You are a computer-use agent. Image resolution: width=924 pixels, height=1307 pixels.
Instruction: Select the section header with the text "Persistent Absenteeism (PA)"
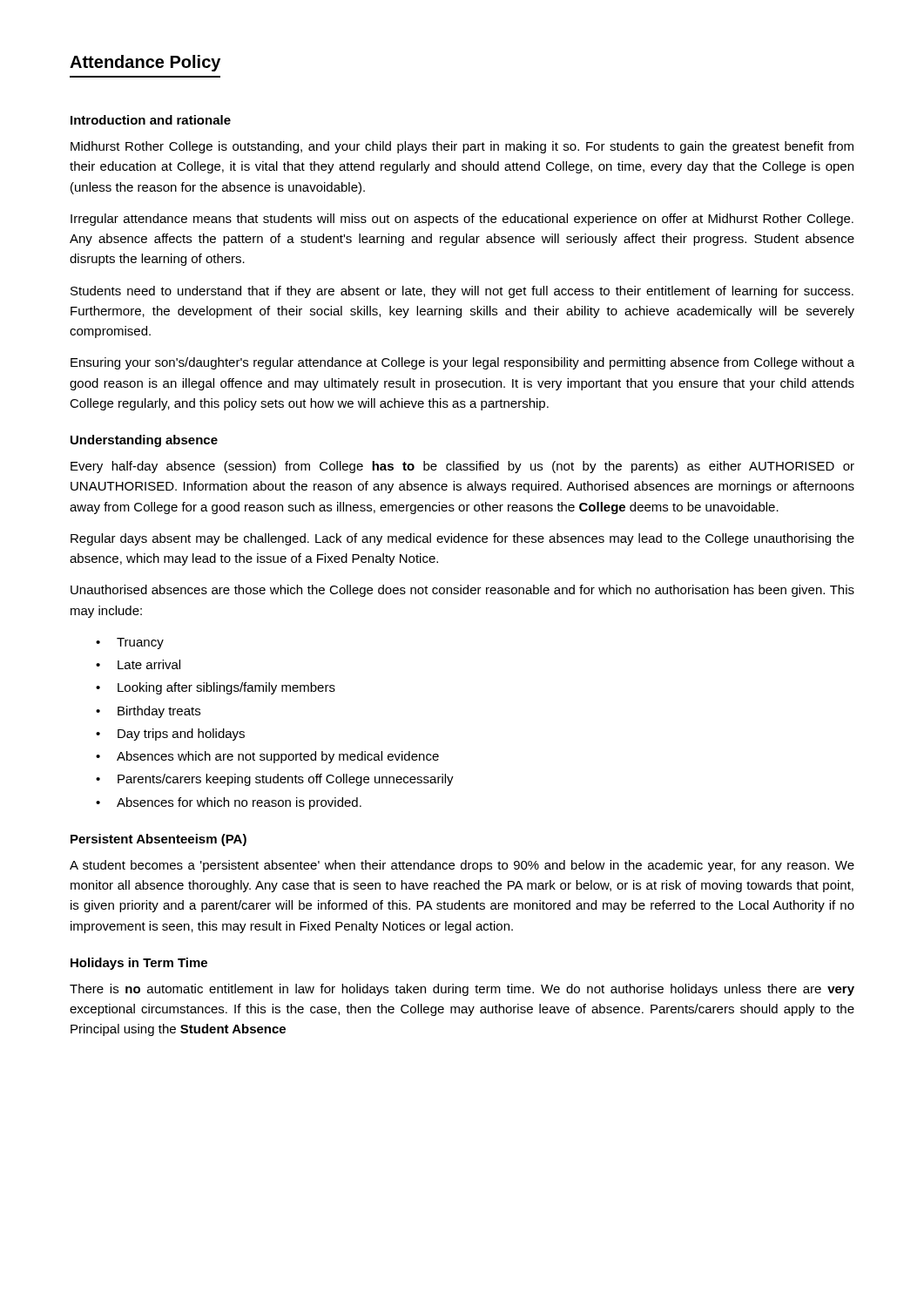158,840
